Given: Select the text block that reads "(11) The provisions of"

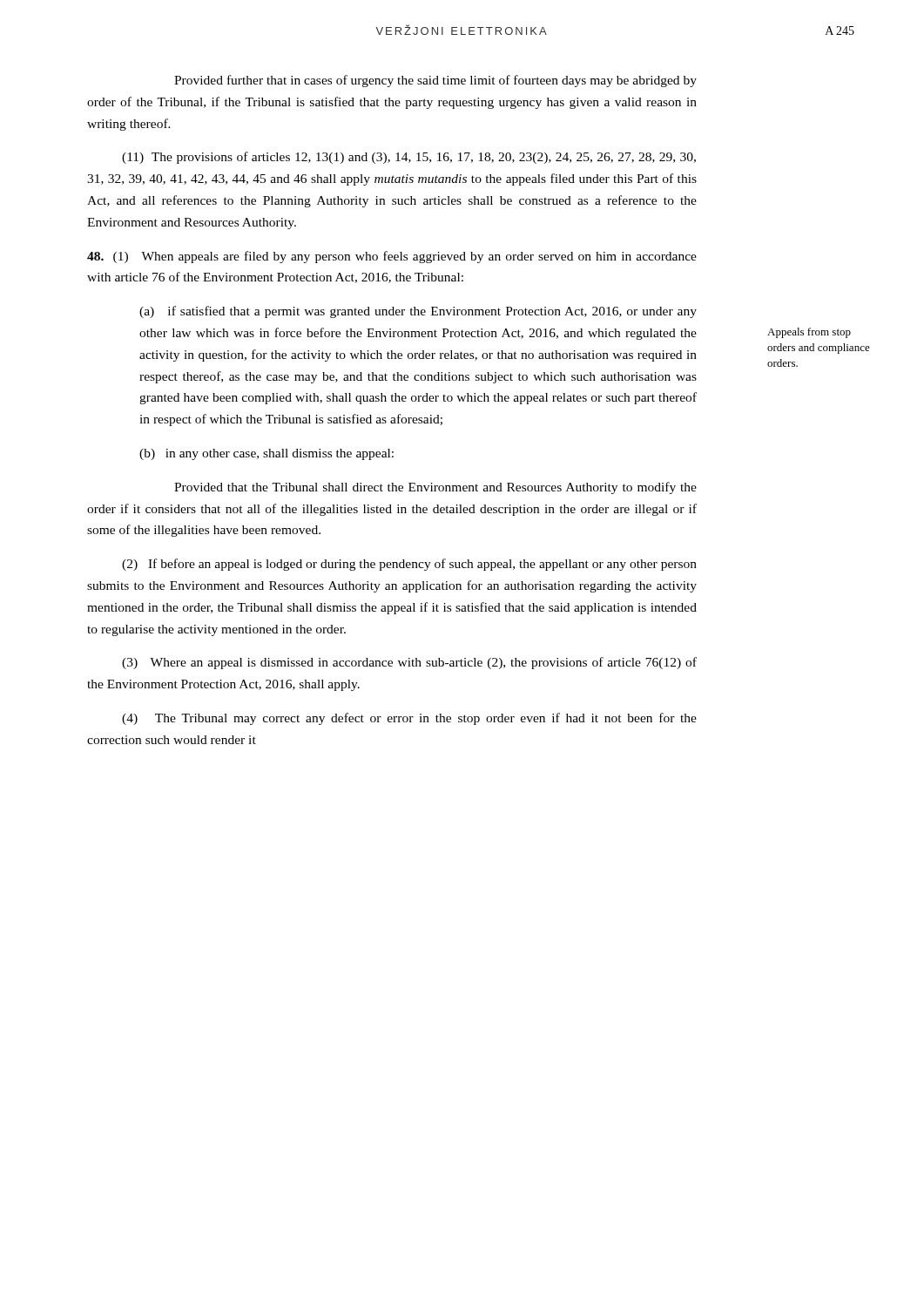Looking at the screenshot, I should pos(392,190).
